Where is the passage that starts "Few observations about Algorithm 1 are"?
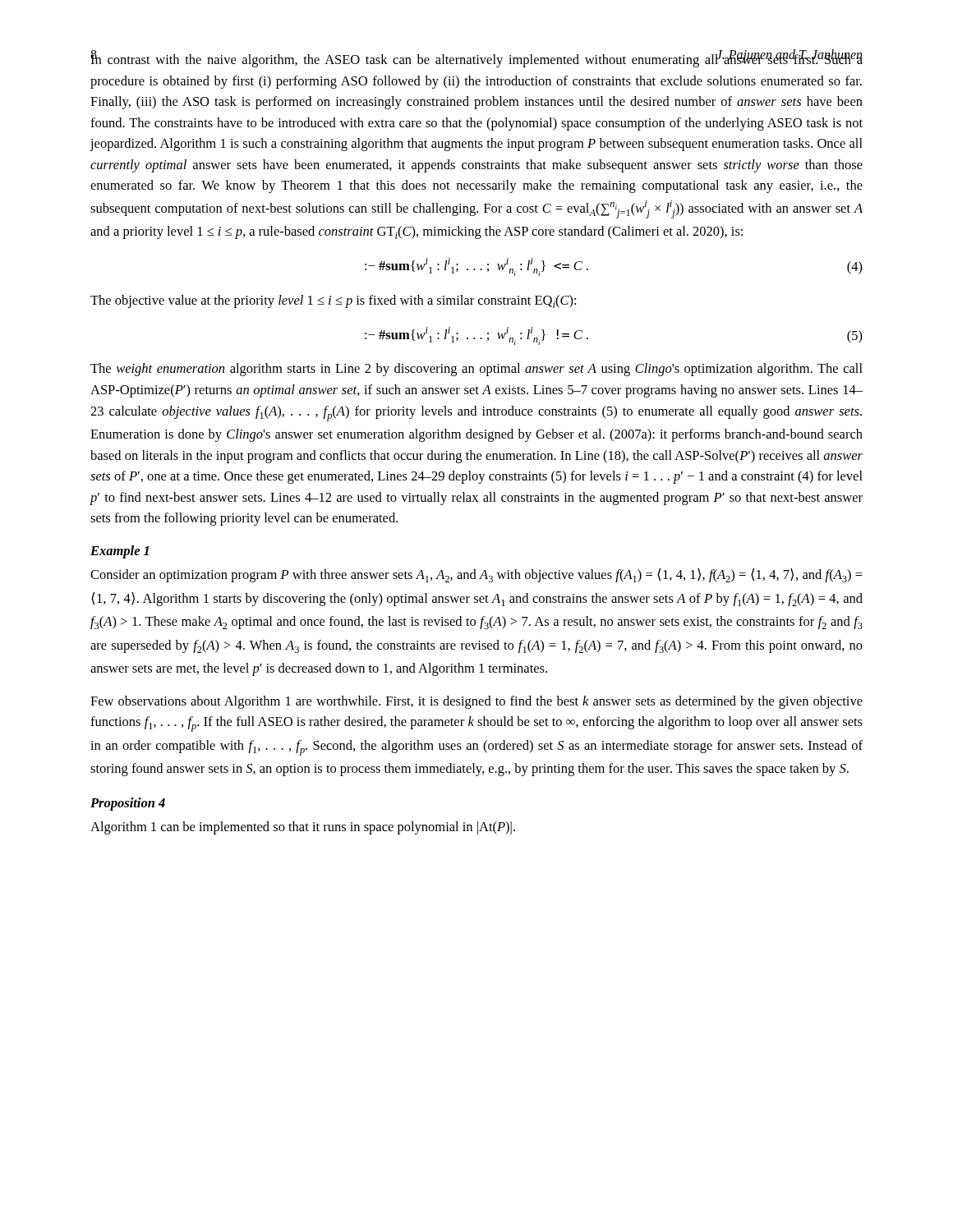 476,735
